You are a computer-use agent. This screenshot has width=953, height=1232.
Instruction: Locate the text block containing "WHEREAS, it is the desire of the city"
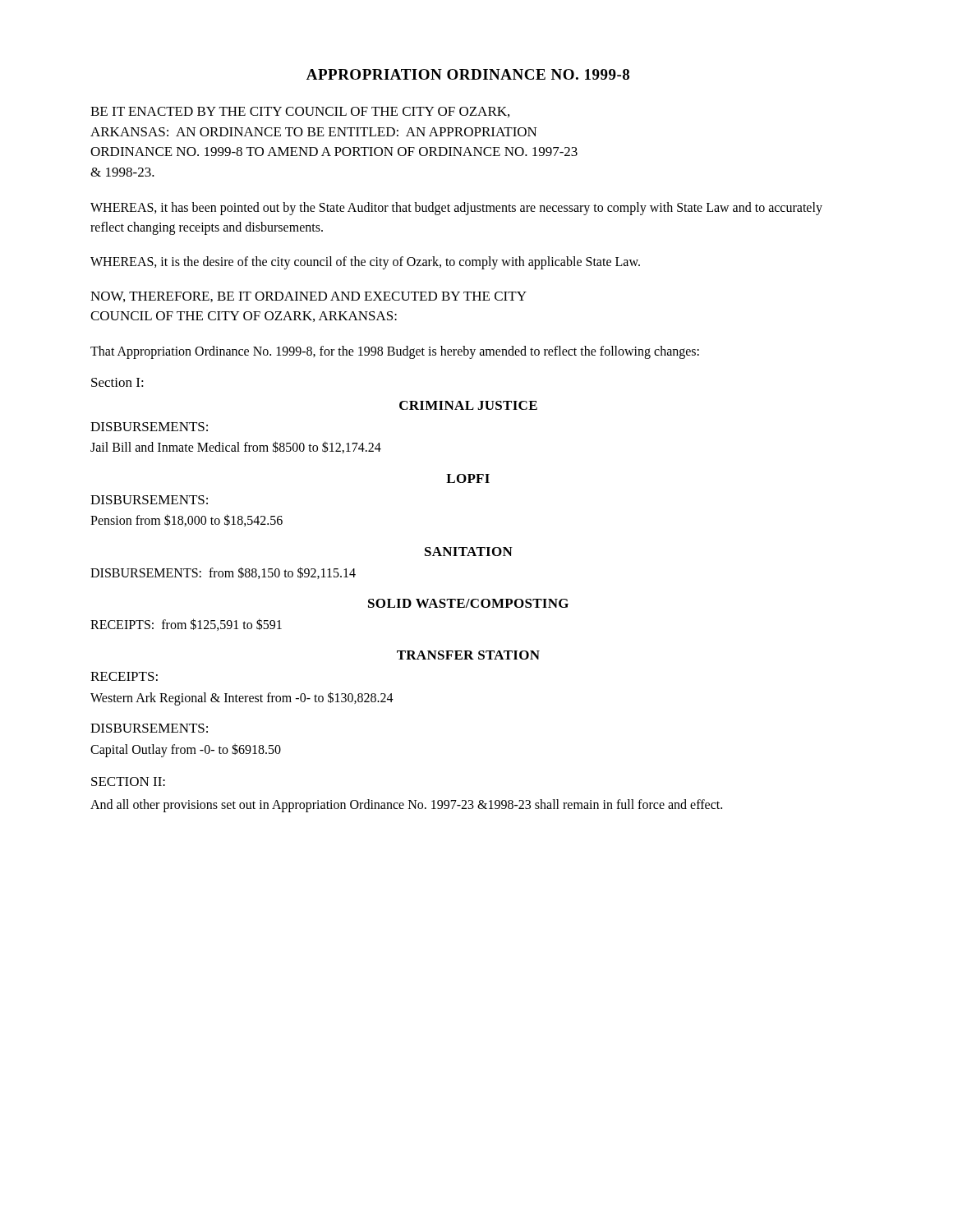[x=366, y=261]
